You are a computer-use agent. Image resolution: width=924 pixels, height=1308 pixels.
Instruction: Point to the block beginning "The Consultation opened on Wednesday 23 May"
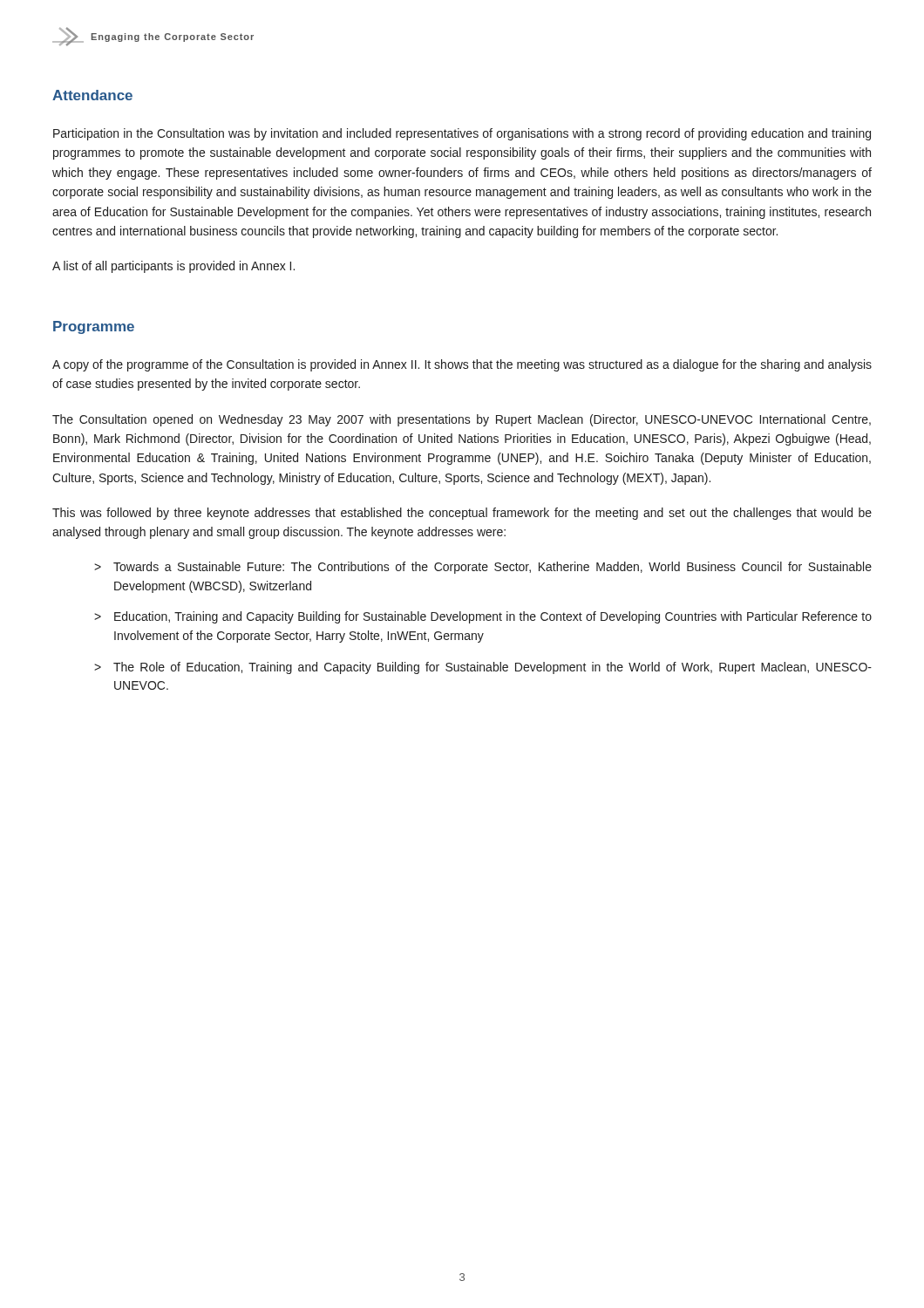(x=462, y=448)
